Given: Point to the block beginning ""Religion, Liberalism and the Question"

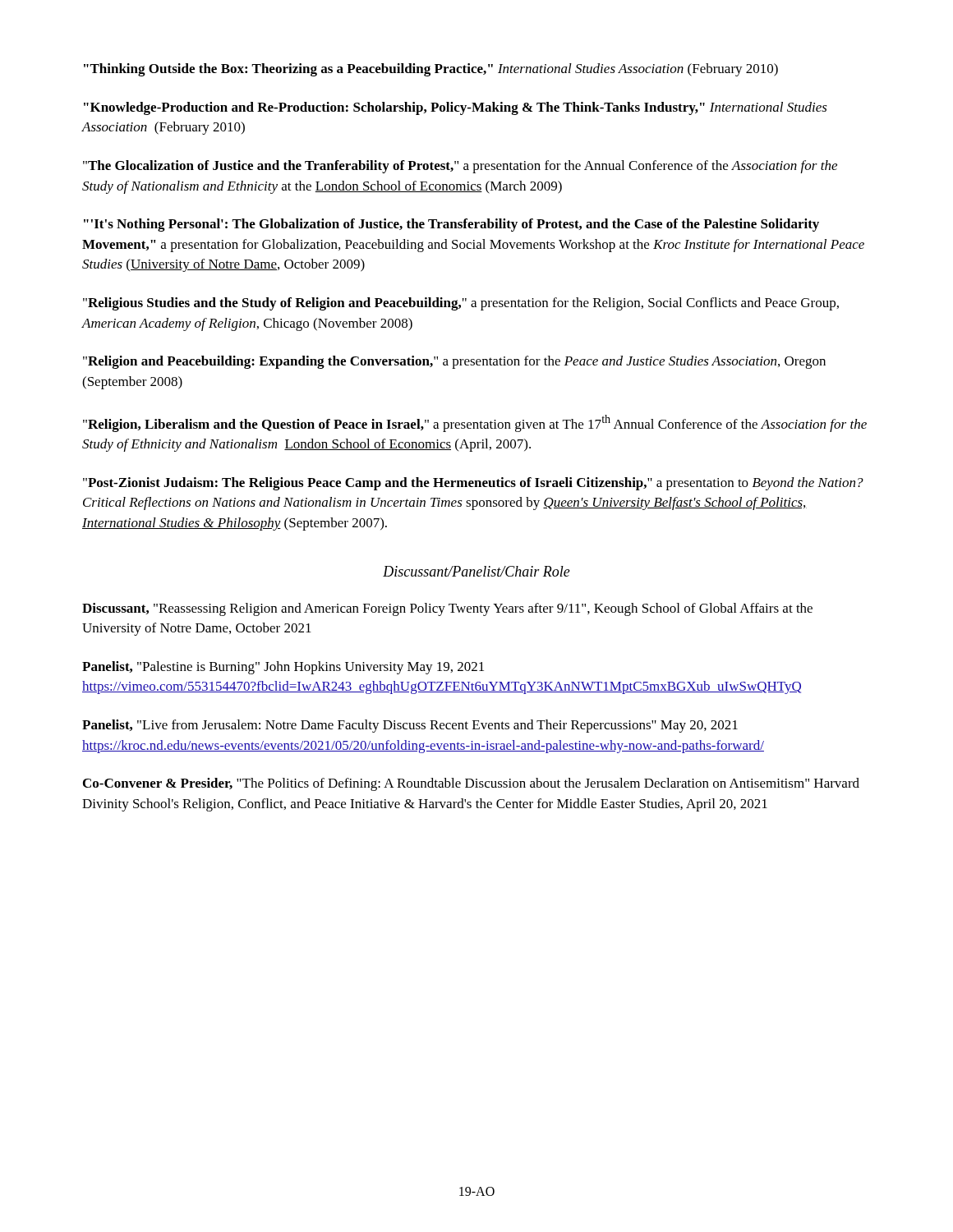Looking at the screenshot, I should click(475, 432).
